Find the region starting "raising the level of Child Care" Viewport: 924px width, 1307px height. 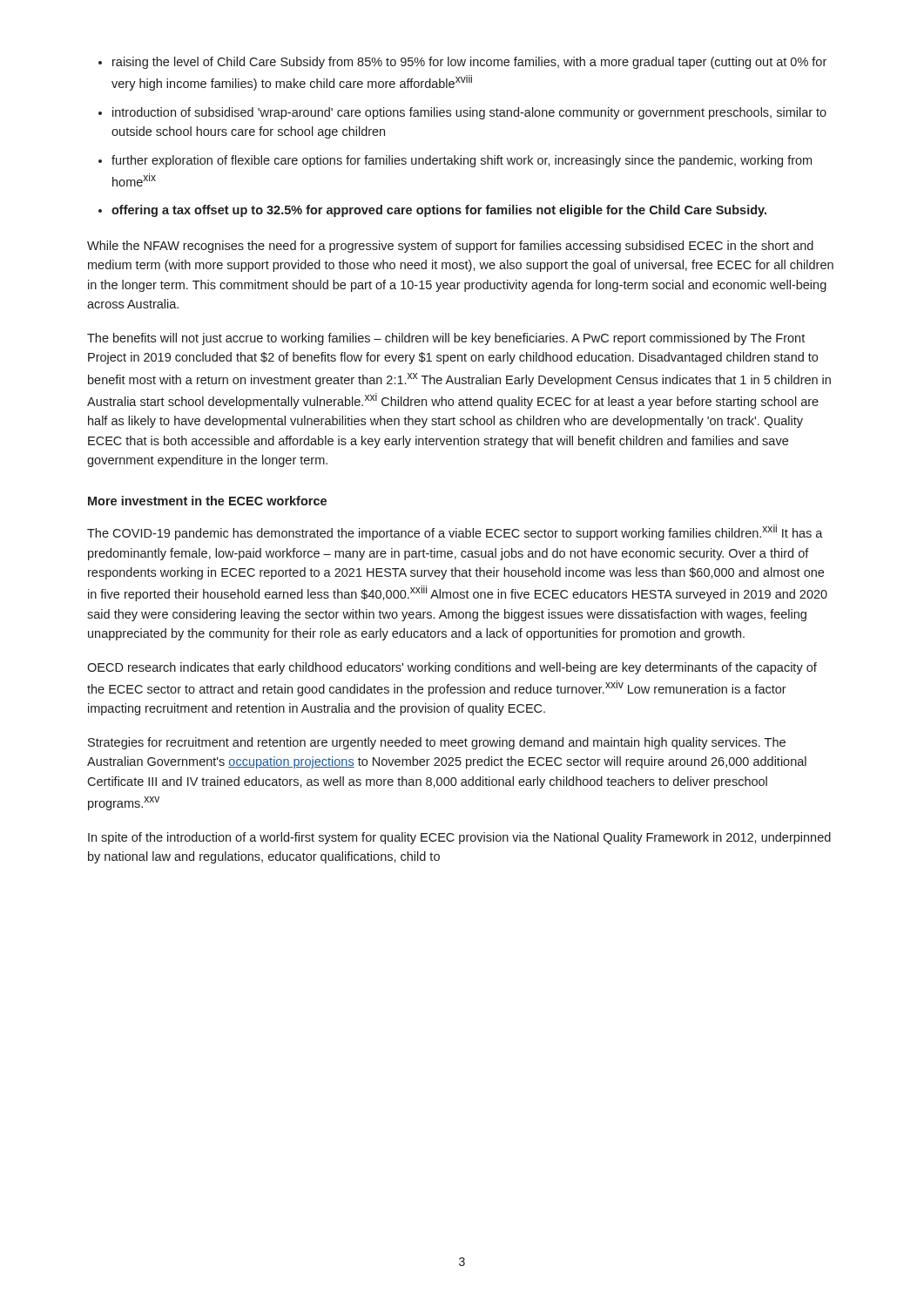click(462, 63)
